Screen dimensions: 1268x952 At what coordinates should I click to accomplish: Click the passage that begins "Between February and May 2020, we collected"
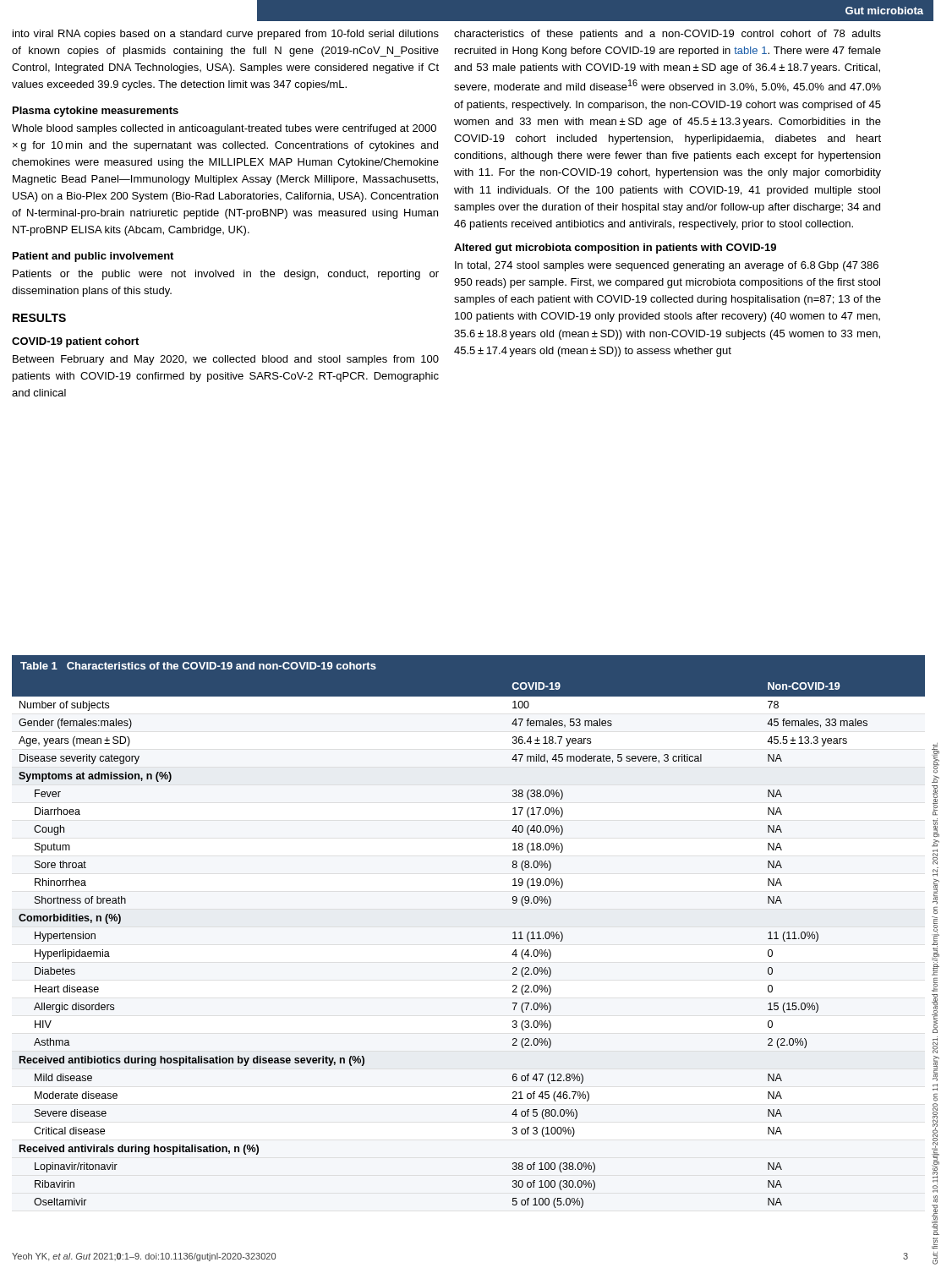click(225, 376)
